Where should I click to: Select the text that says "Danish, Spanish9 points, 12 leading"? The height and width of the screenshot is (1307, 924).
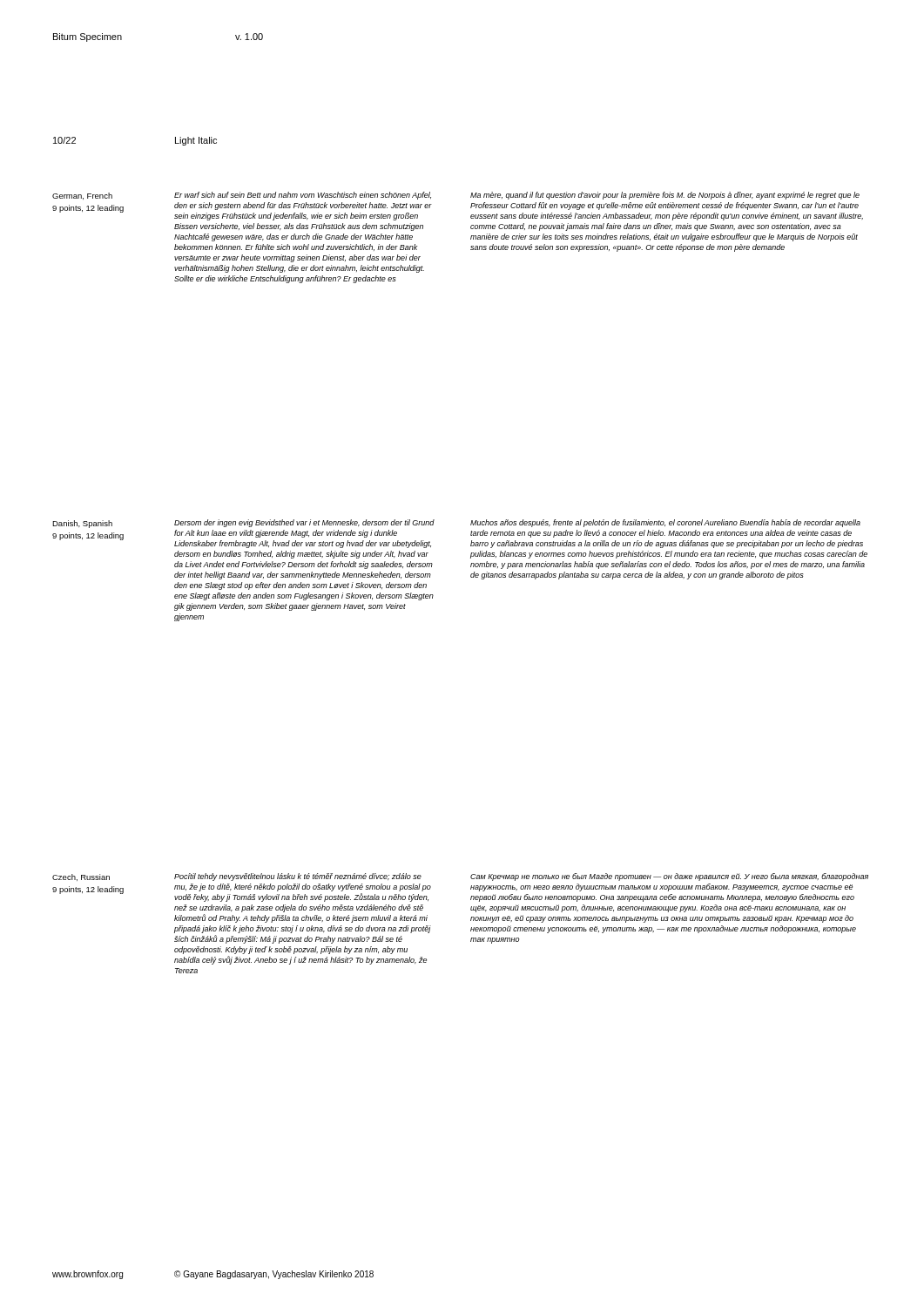(88, 529)
